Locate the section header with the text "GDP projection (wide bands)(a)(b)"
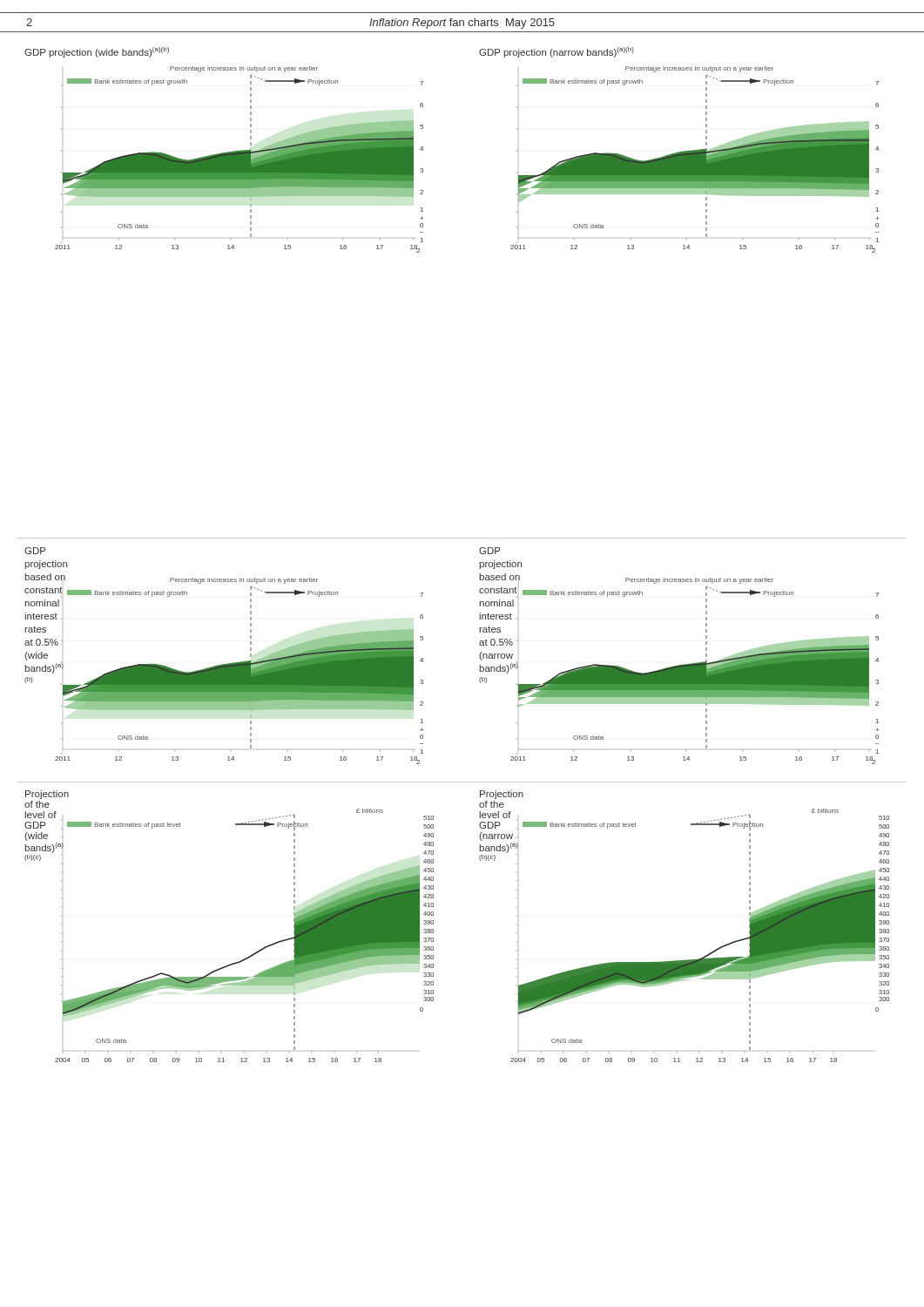 coord(97,51)
